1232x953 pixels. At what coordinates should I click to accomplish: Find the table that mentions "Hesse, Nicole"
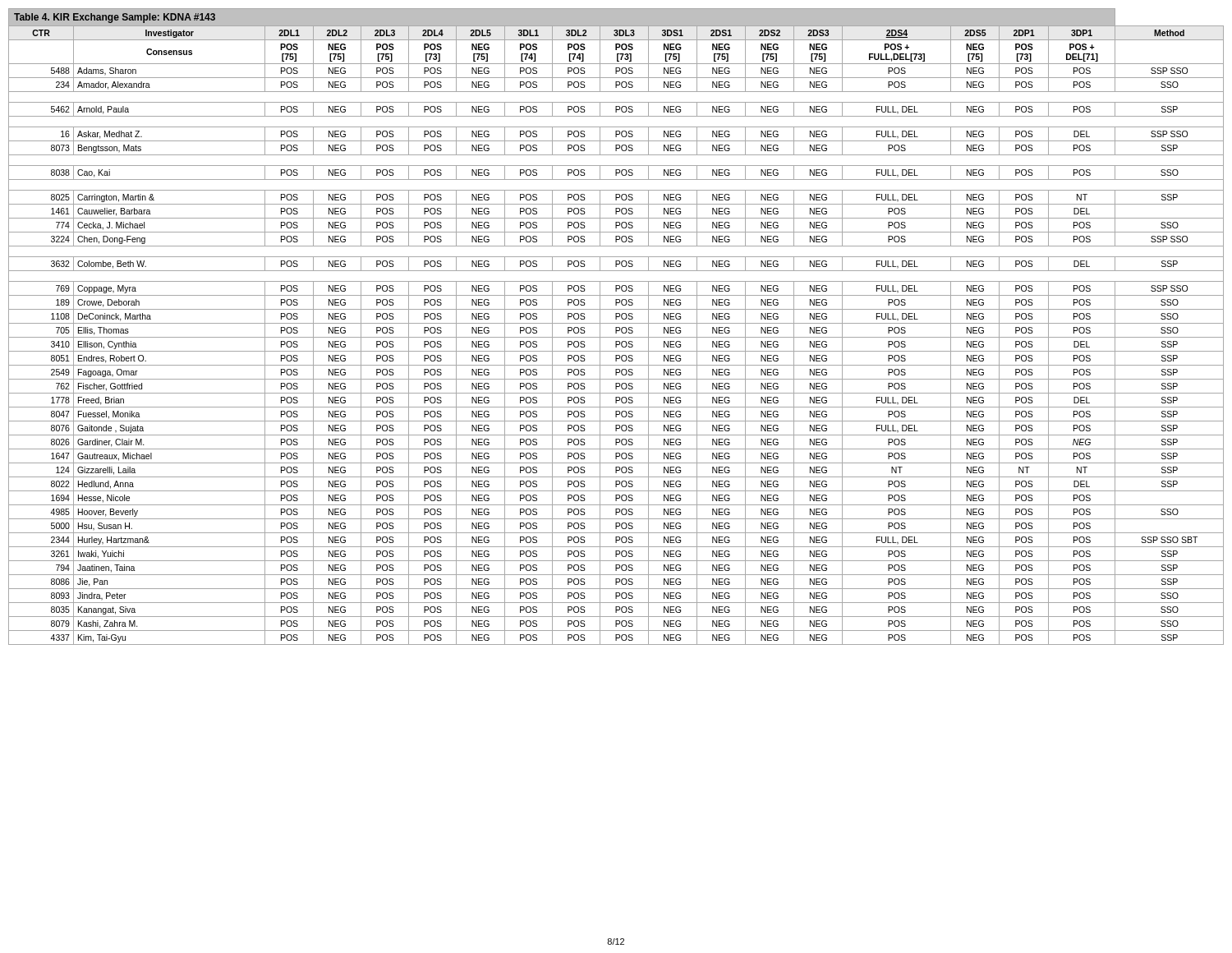616,327
